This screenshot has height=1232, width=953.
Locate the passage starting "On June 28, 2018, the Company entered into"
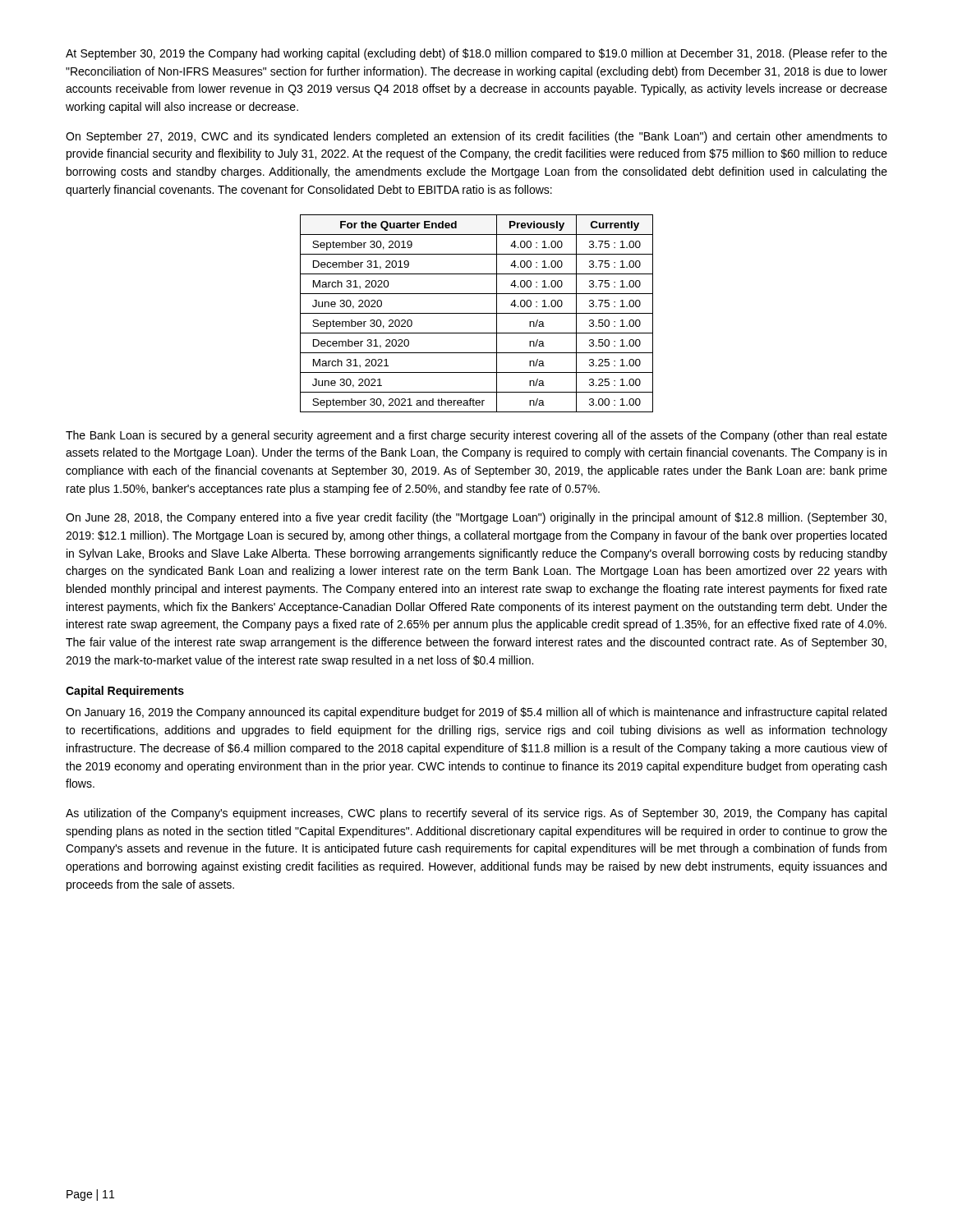tap(476, 589)
